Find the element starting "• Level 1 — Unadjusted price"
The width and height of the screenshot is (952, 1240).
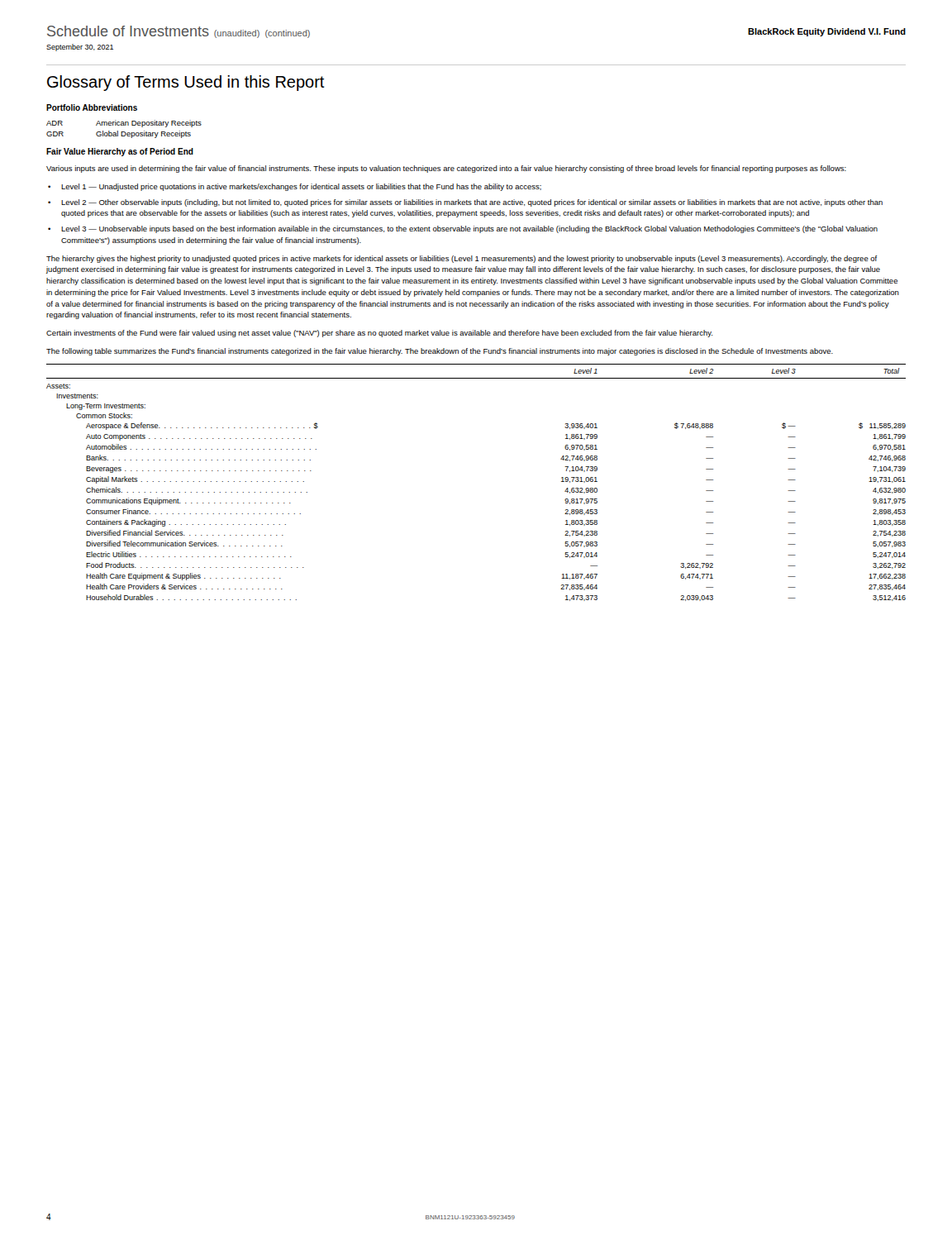click(295, 186)
